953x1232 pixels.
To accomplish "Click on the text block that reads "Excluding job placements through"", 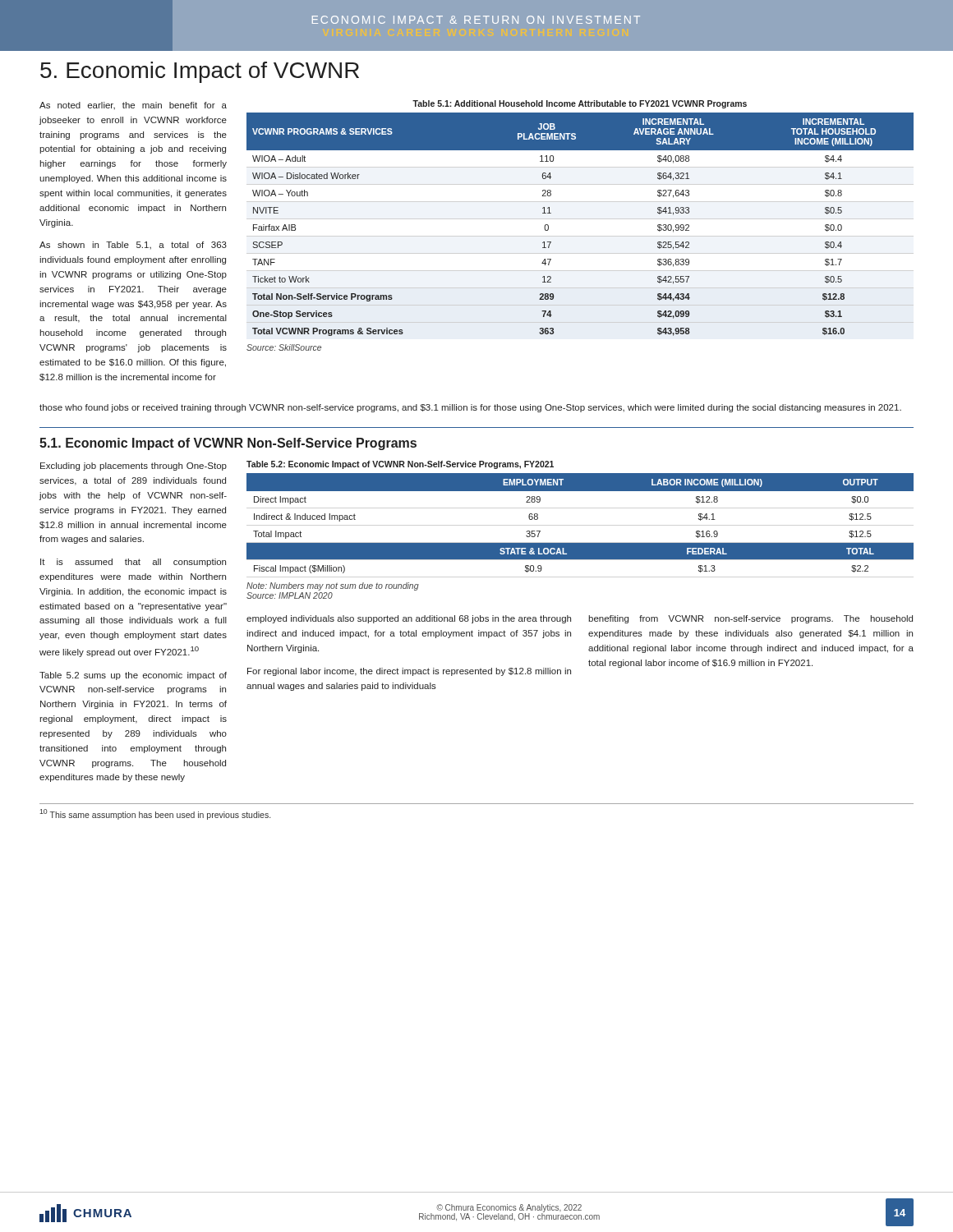I will coord(133,622).
